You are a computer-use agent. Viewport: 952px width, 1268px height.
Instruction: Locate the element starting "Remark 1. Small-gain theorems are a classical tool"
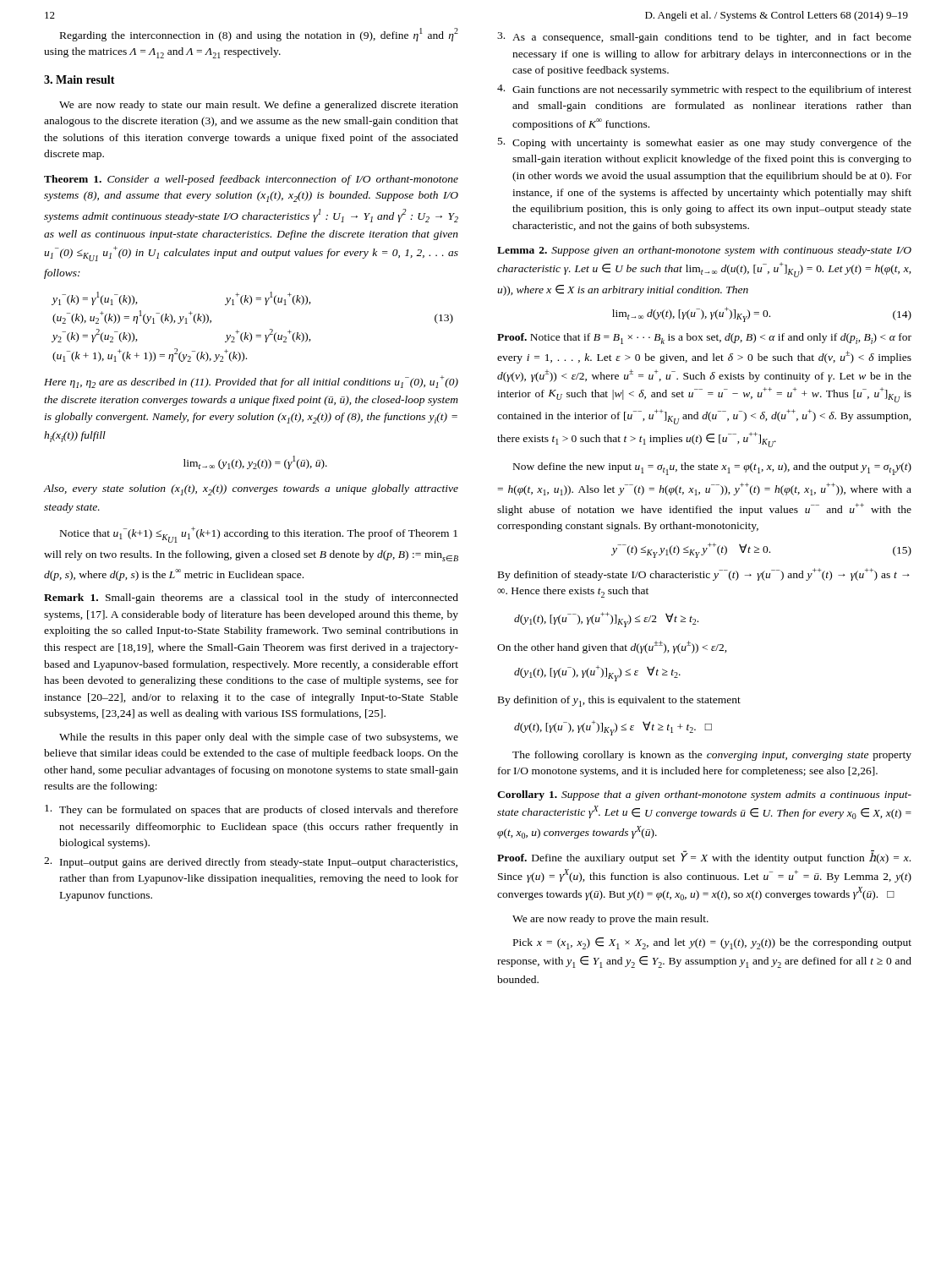(x=251, y=656)
